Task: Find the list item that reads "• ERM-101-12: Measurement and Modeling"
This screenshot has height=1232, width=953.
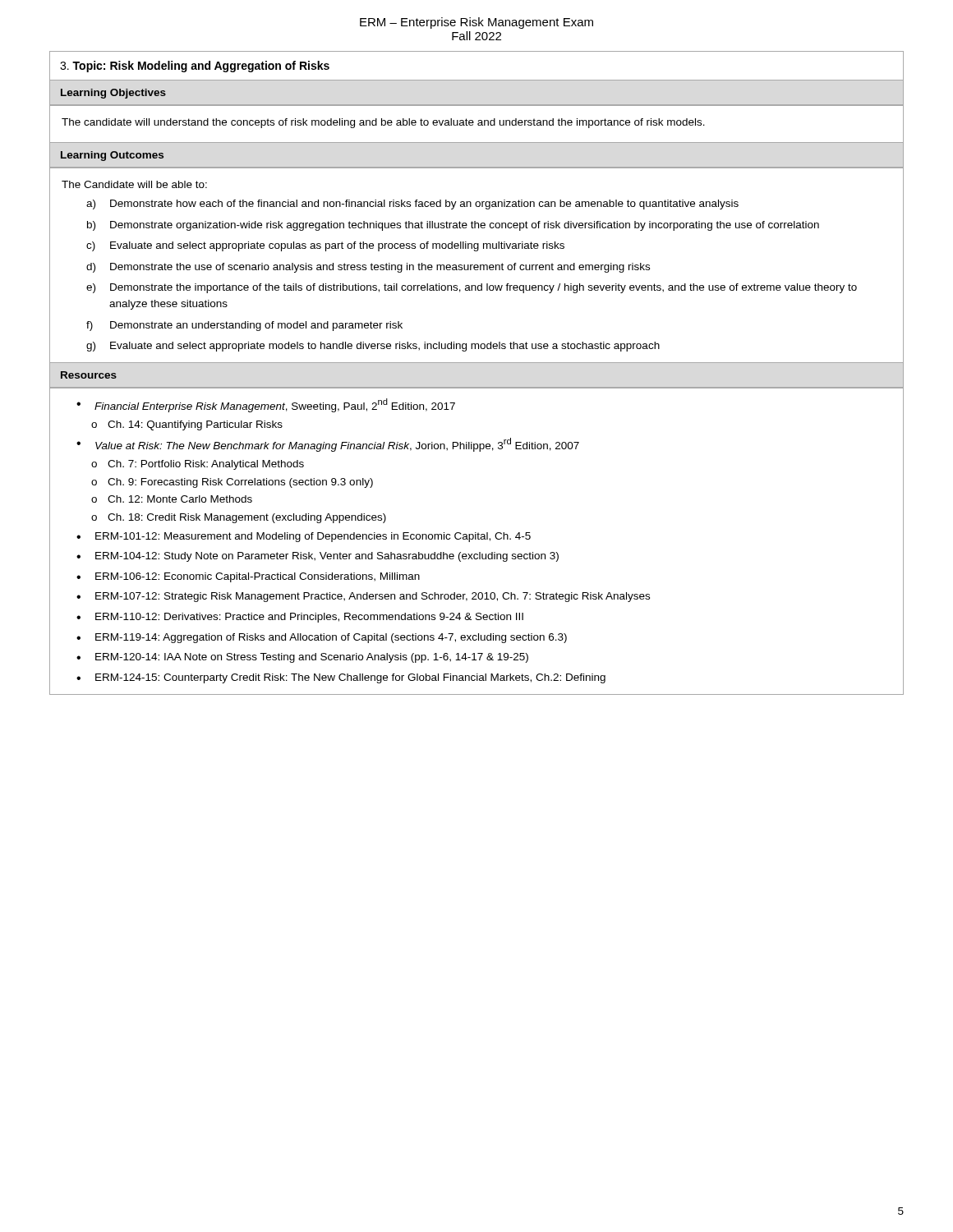Action: (x=476, y=537)
